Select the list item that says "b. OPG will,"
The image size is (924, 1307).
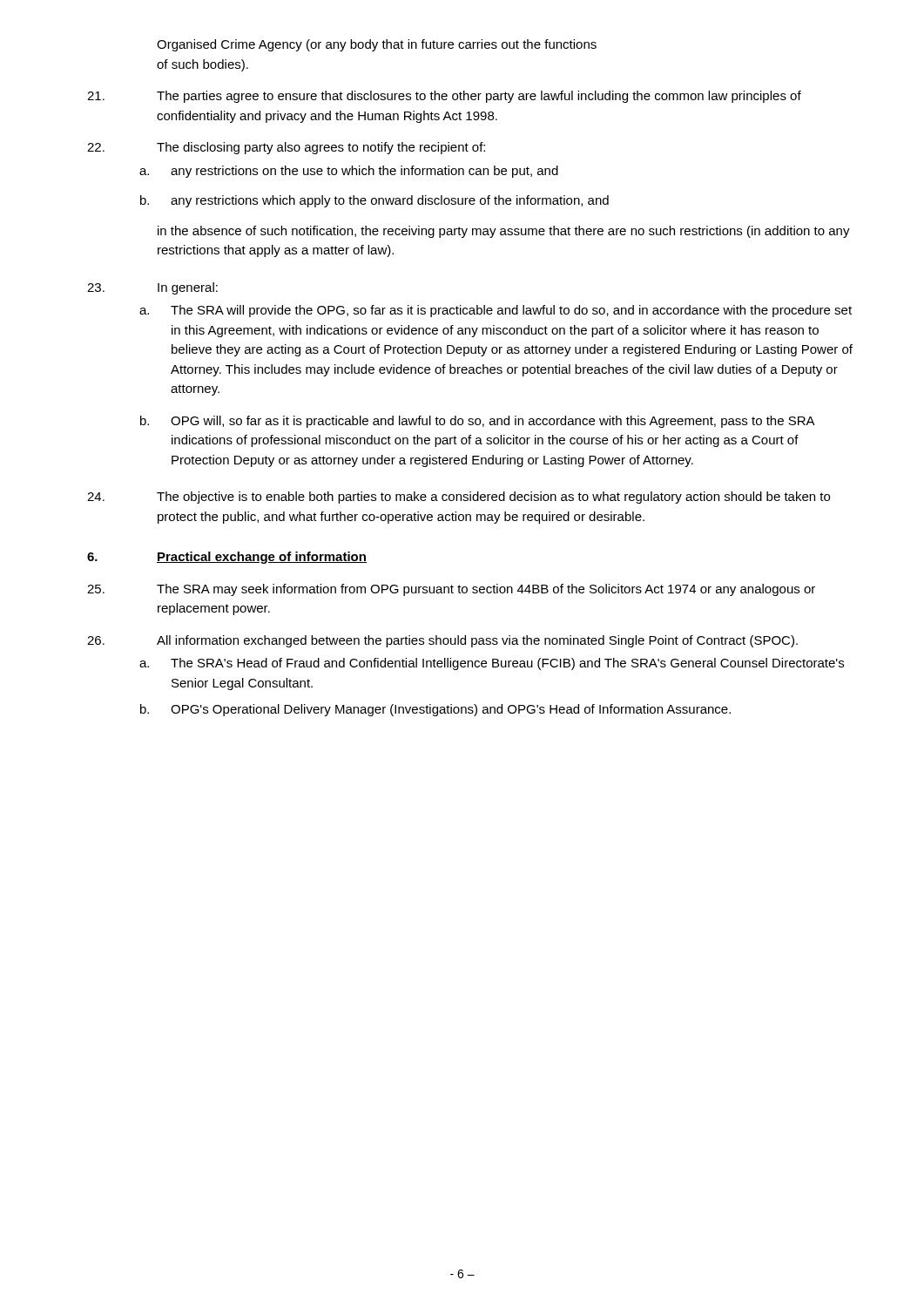tap(497, 440)
